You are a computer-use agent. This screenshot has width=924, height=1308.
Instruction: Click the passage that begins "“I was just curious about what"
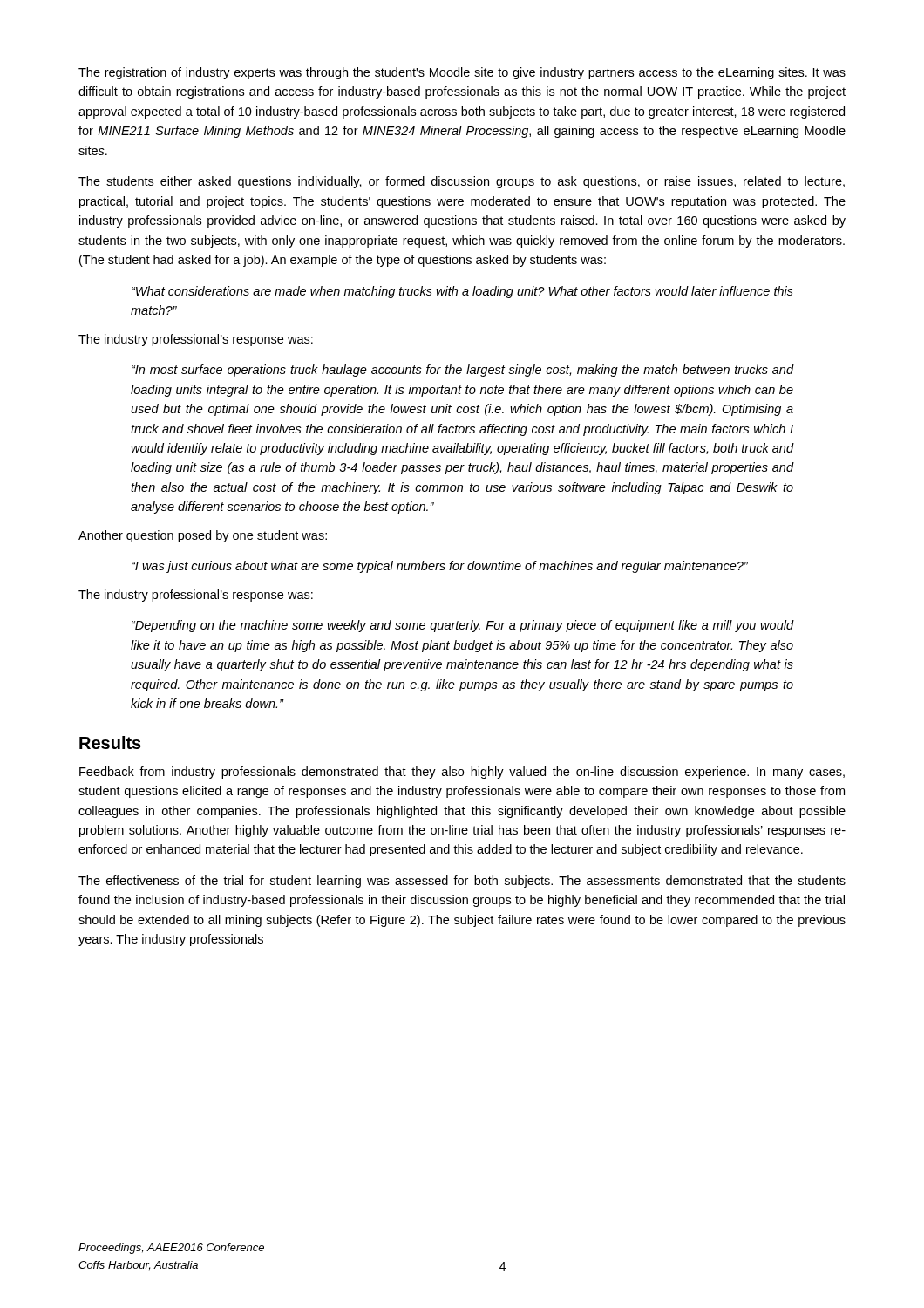[439, 566]
